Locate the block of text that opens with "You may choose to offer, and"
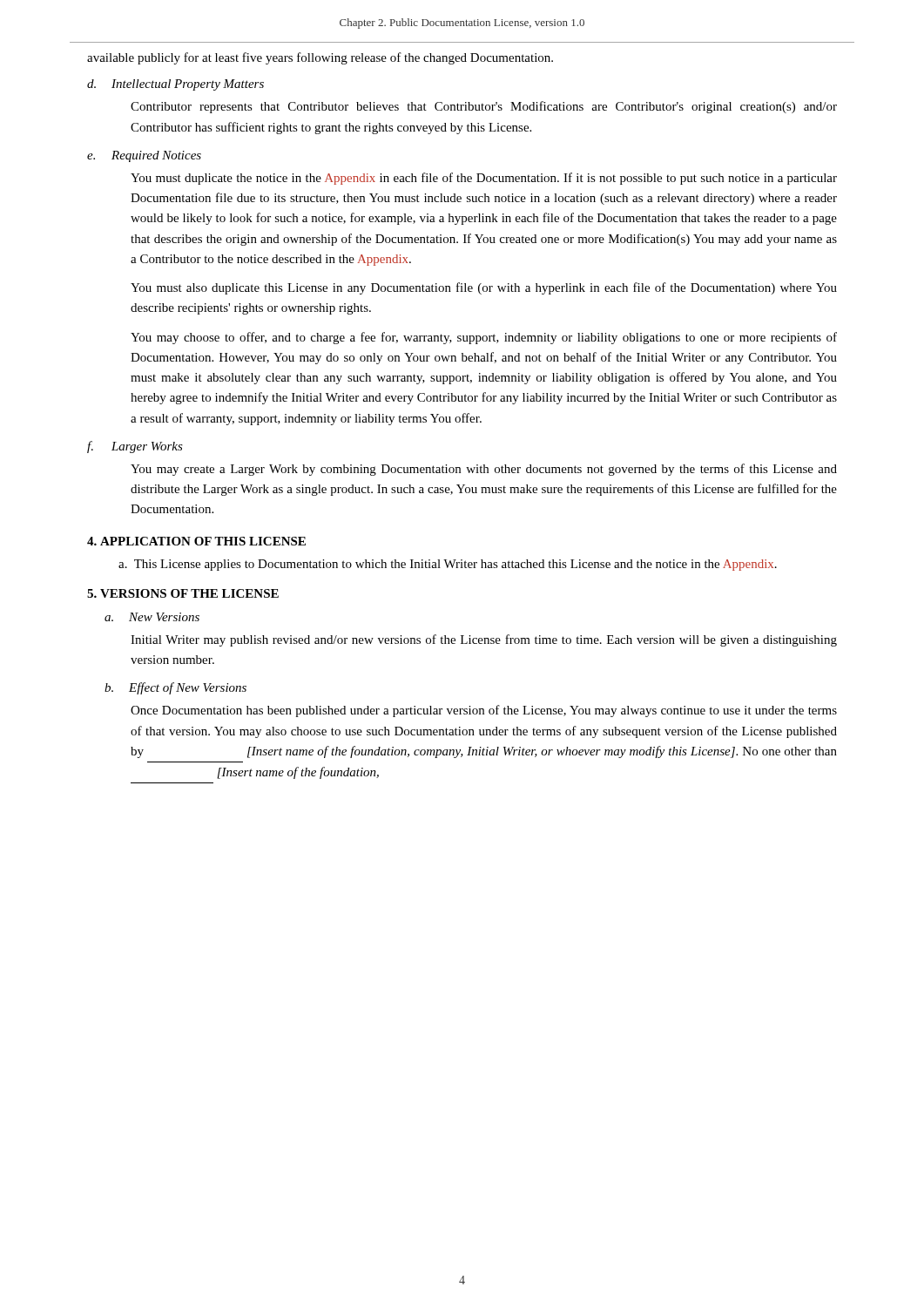 point(484,378)
